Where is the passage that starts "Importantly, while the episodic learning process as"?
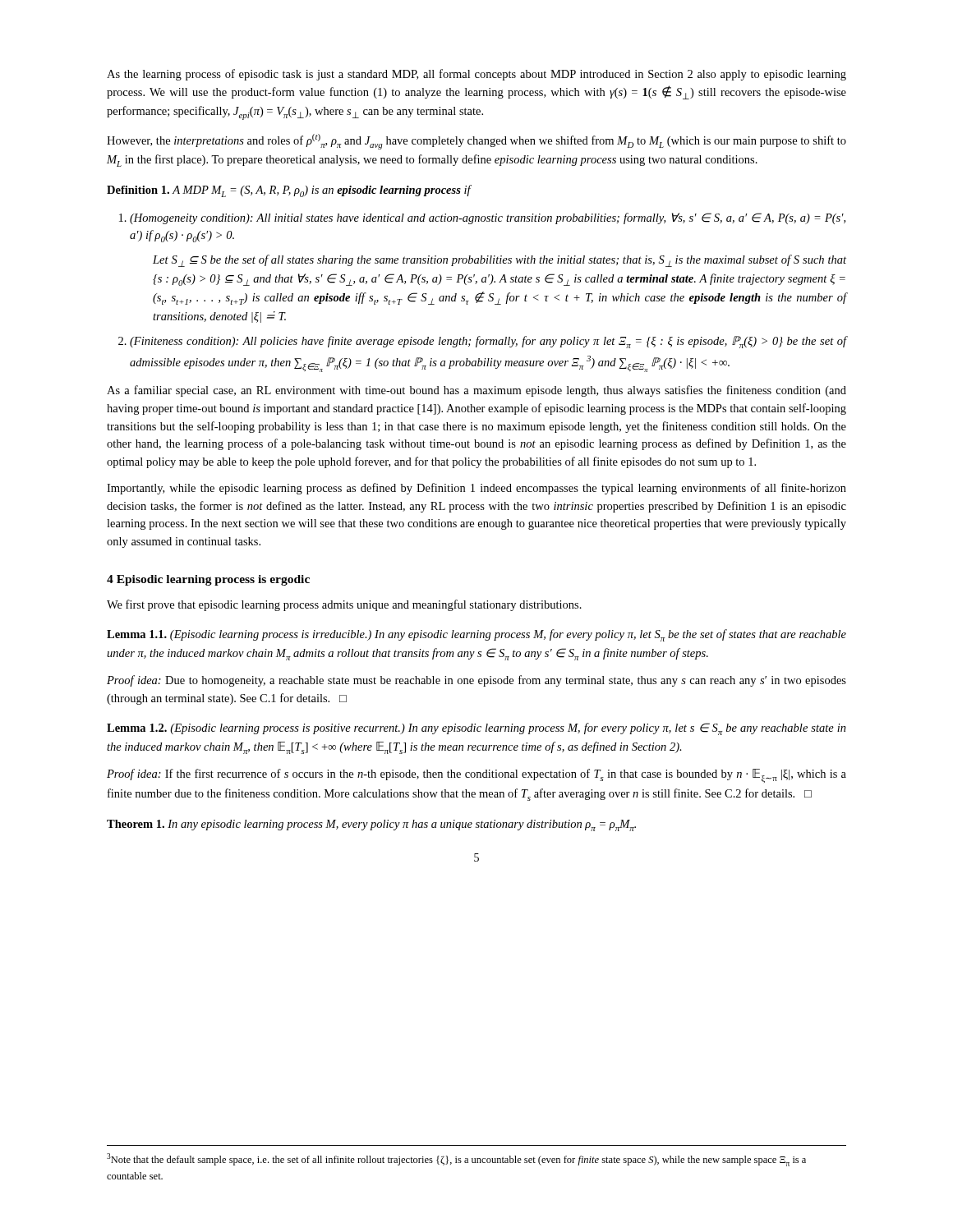The height and width of the screenshot is (1232, 953). click(x=476, y=515)
